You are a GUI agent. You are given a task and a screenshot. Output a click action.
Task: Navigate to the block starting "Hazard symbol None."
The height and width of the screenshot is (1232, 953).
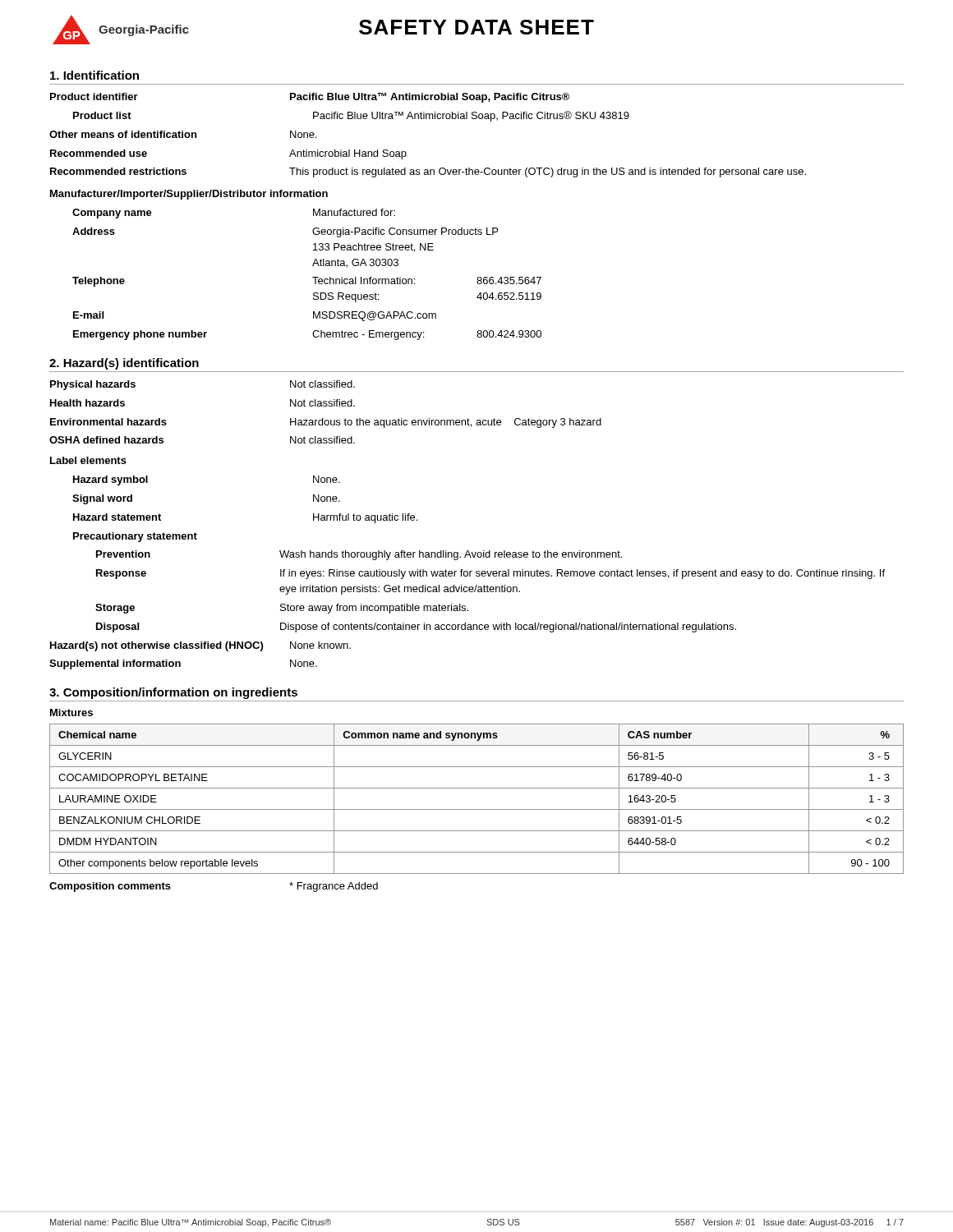[106, 480]
